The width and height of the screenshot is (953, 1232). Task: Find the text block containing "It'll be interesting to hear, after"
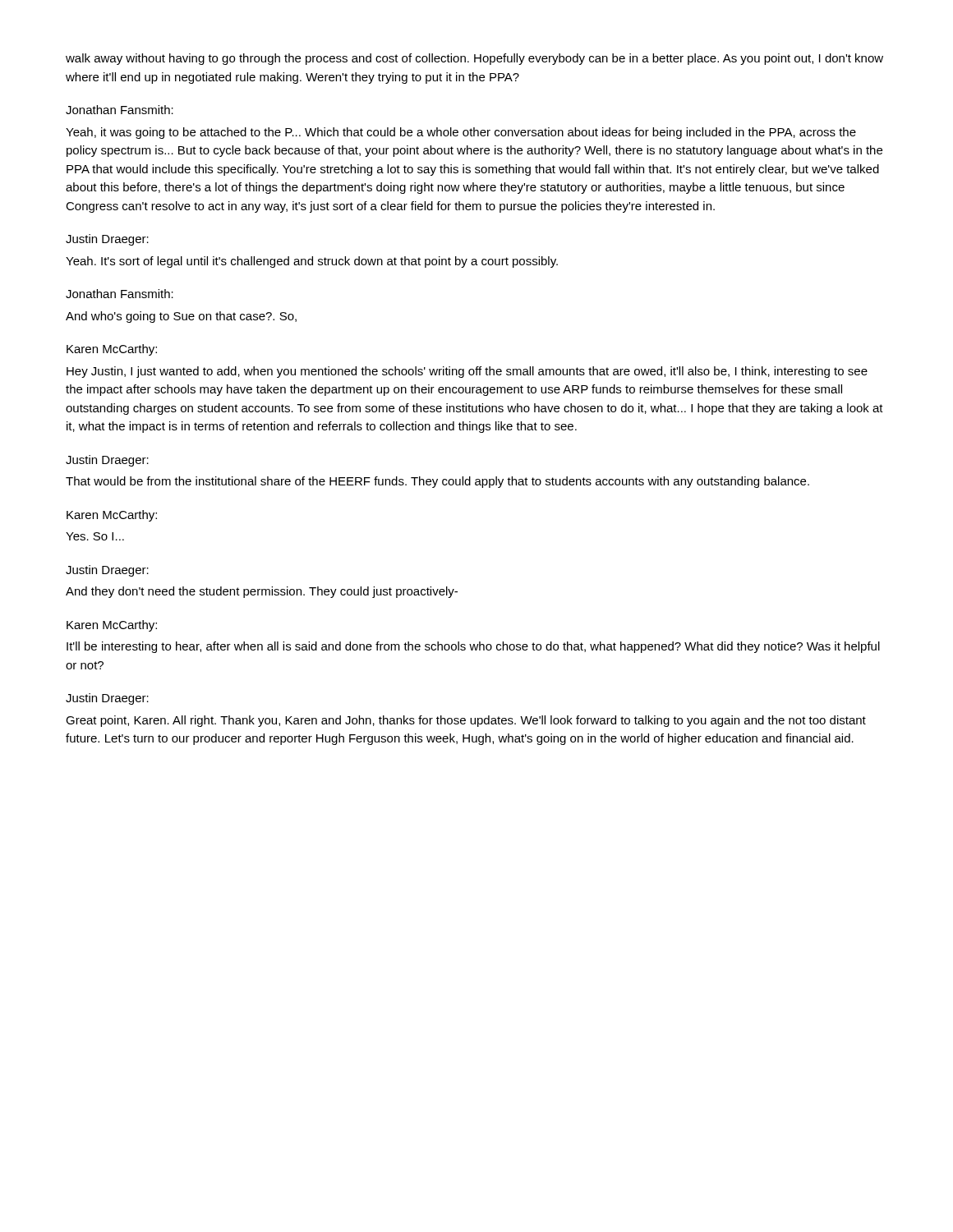pos(473,655)
